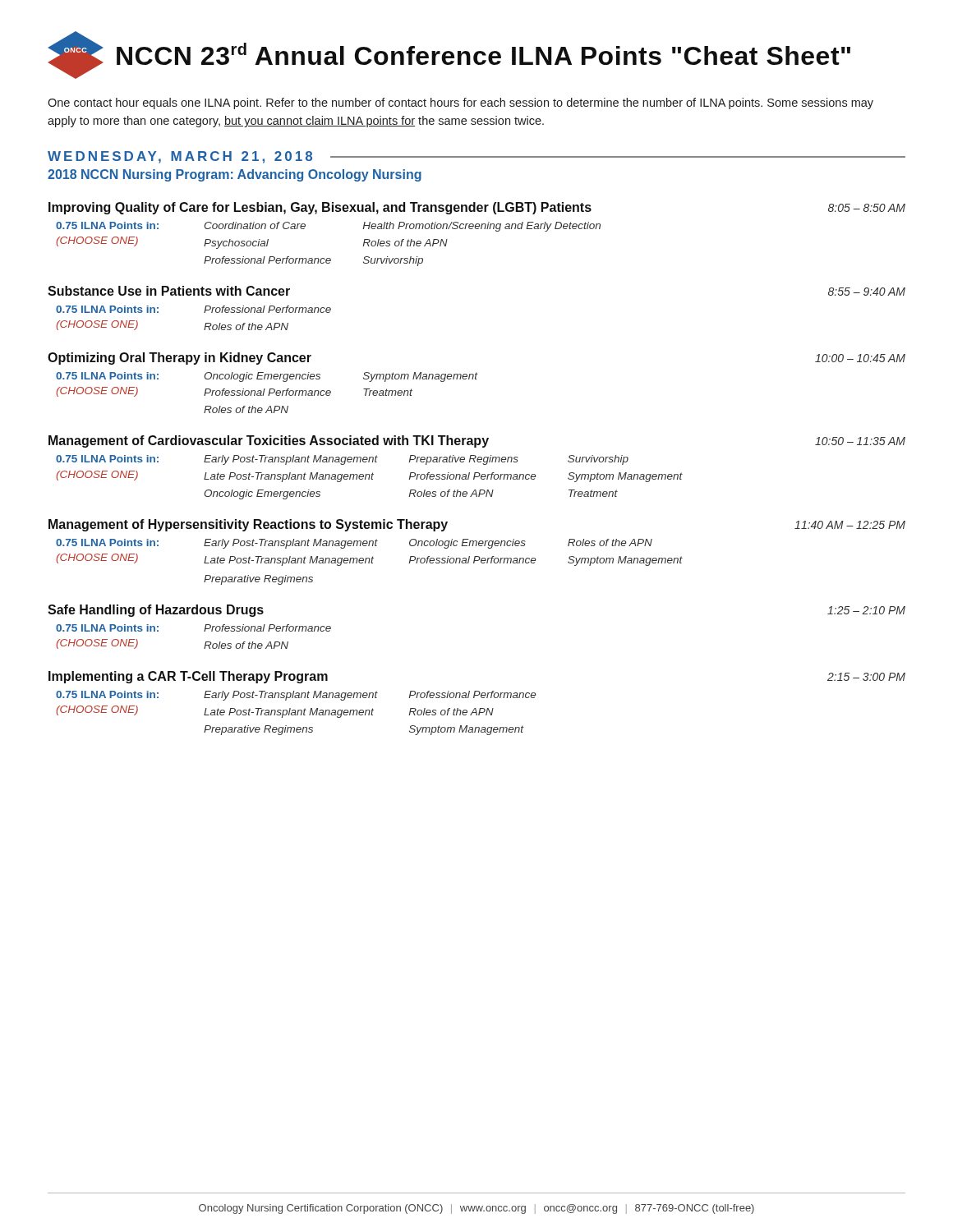953x1232 pixels.
Task: Where is the section header that starts "Improving Quality of"?
Action: (x=476, y=235)
